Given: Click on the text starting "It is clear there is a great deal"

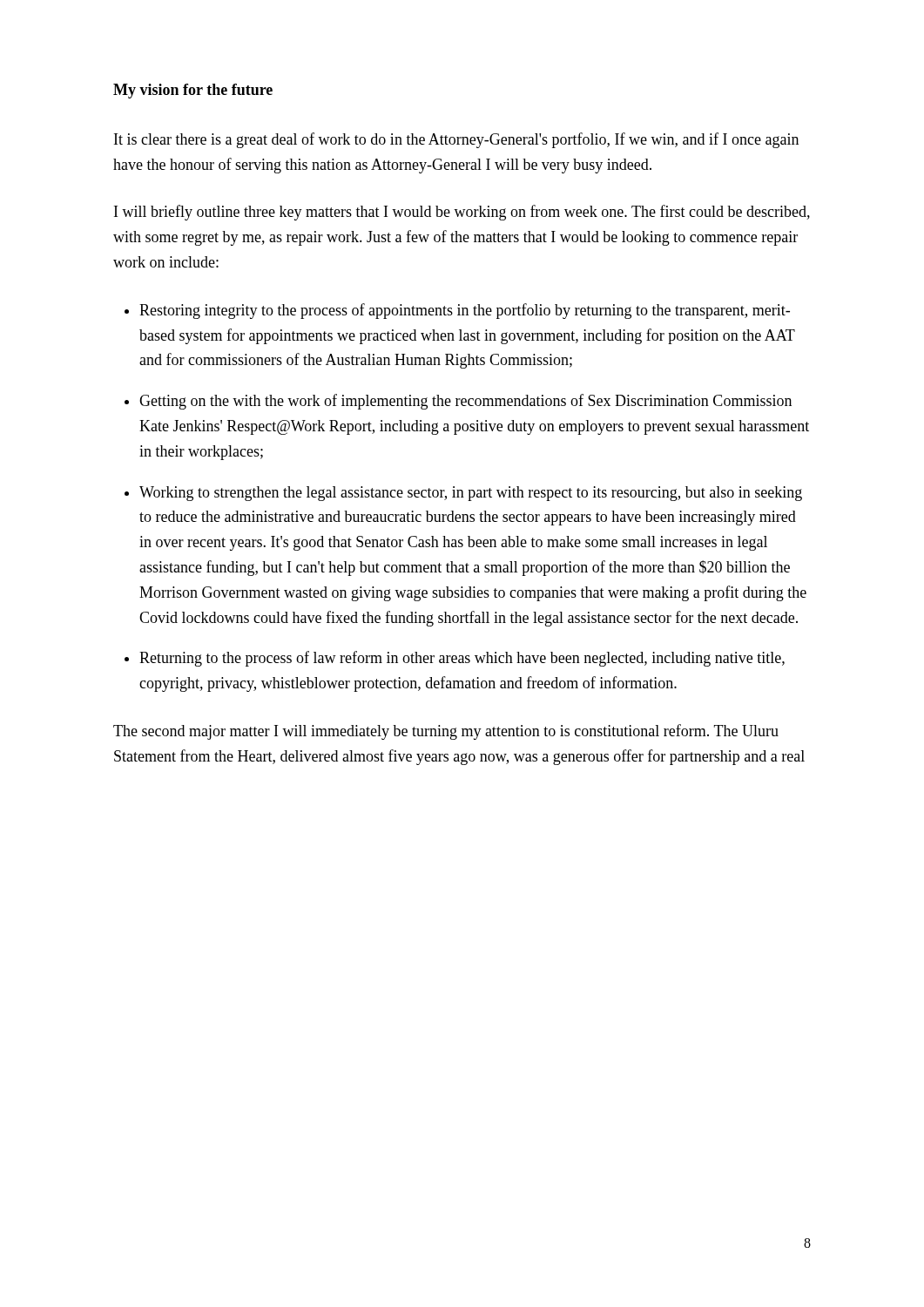Looking at the screenshot, I should (x=456, y=152).
